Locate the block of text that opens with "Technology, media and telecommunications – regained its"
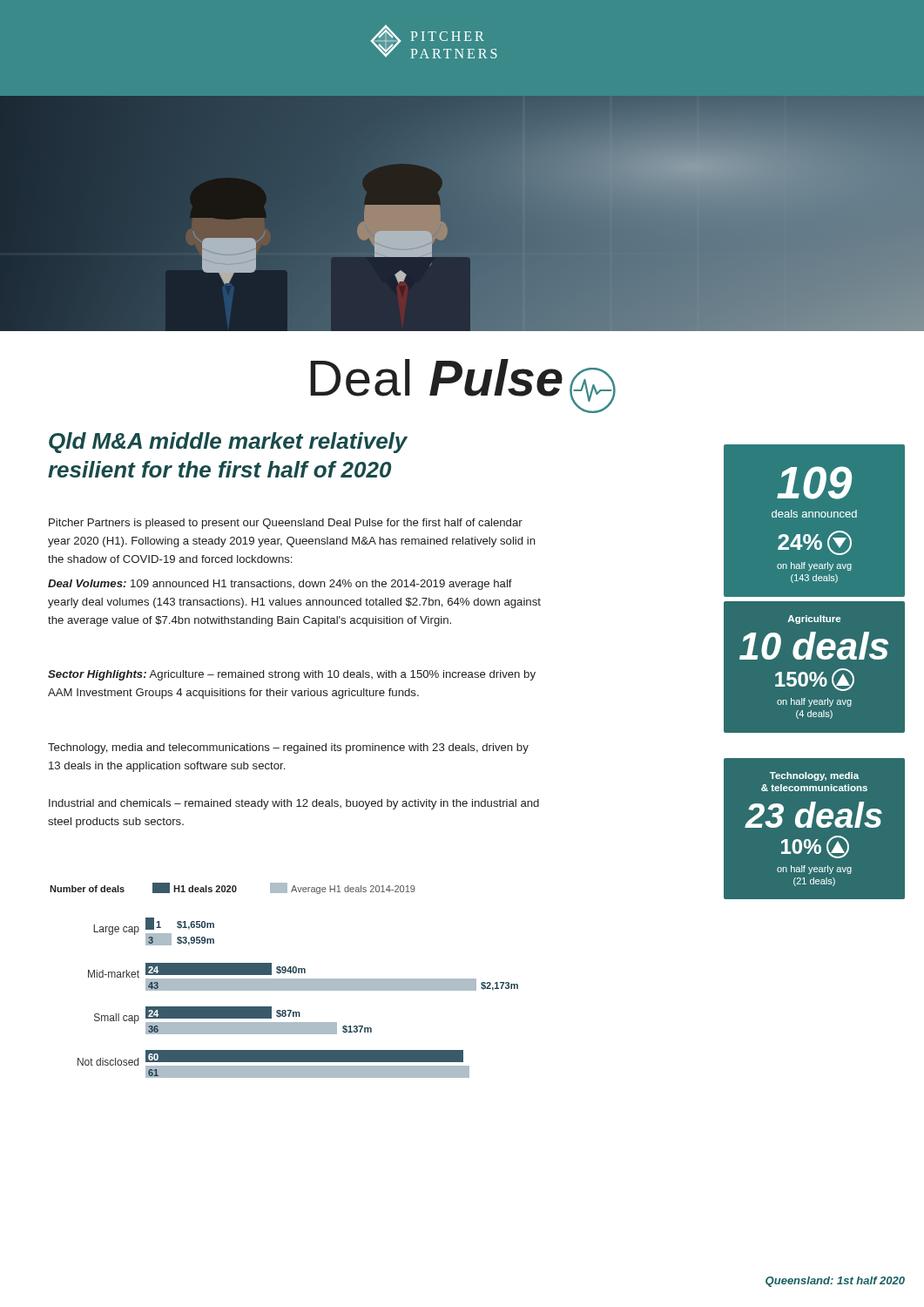Screen dimensions: 1307x924 (x=296, y=757)
